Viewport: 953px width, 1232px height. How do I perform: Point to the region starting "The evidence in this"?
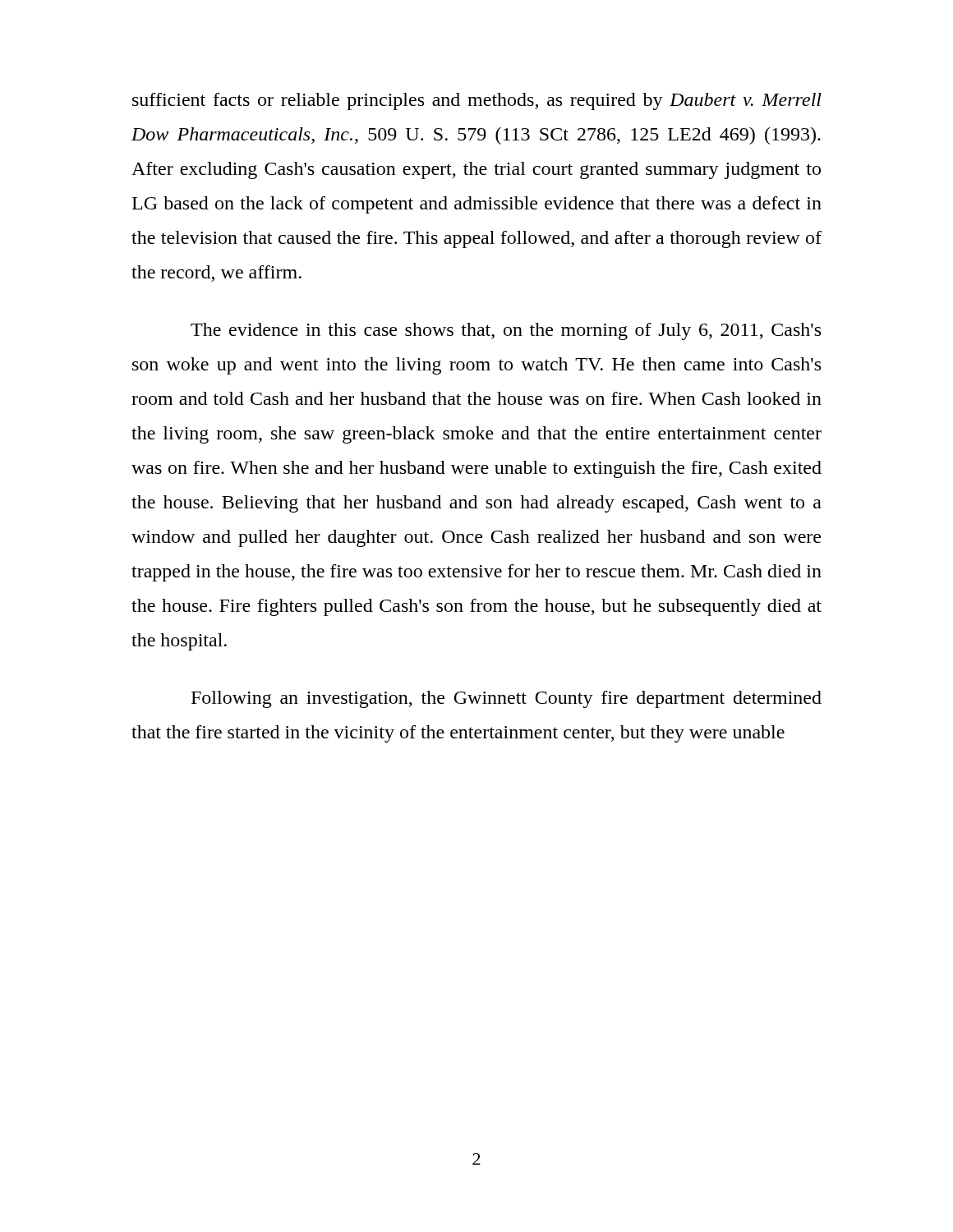point(476,485)
